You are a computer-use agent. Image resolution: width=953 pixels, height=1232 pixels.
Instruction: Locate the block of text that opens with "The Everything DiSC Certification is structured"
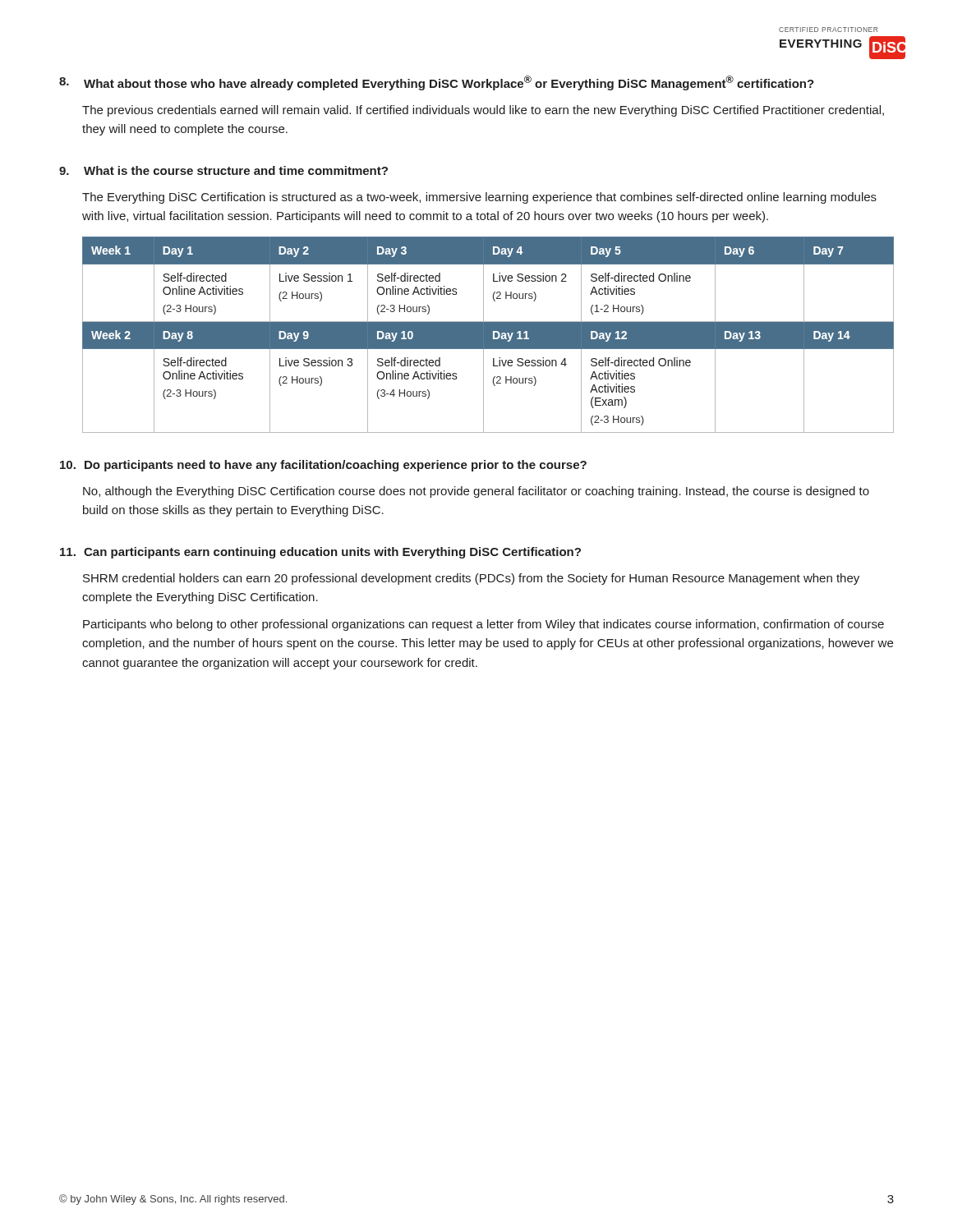point(479,206)
